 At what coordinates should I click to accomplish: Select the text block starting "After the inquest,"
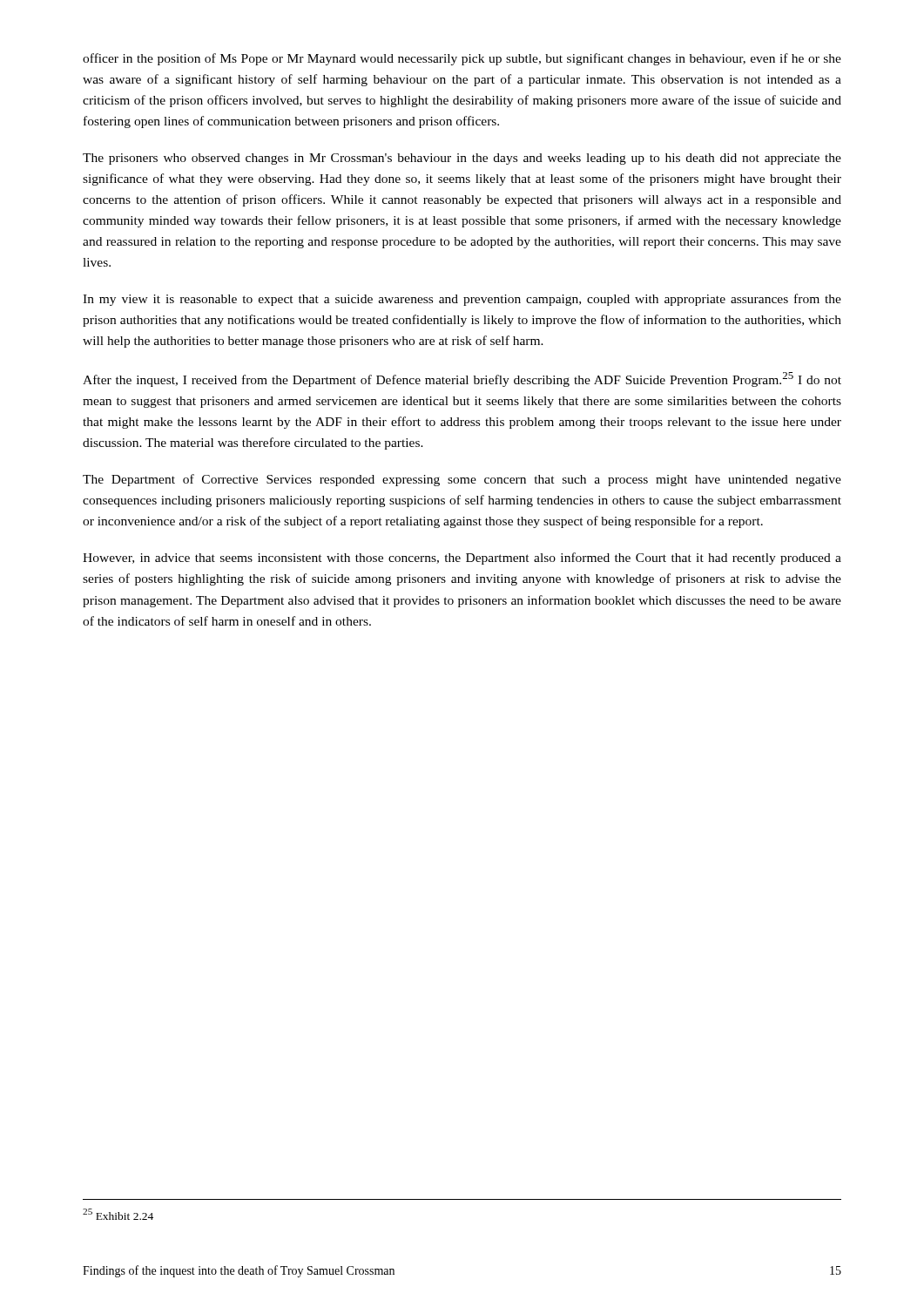click(x=462, y=409)
